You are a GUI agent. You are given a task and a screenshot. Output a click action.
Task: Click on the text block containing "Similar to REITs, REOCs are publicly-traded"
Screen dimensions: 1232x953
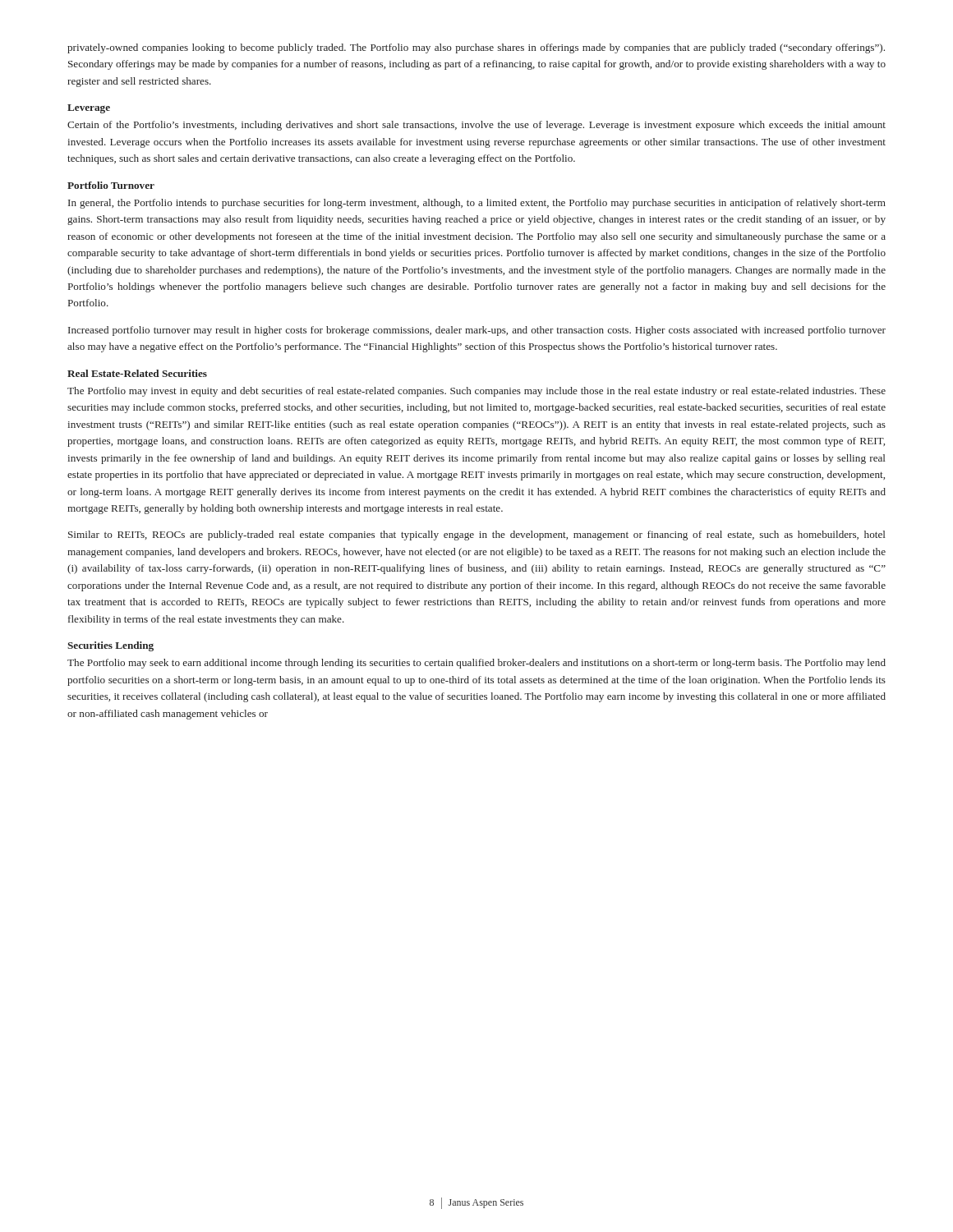point(476,577)
